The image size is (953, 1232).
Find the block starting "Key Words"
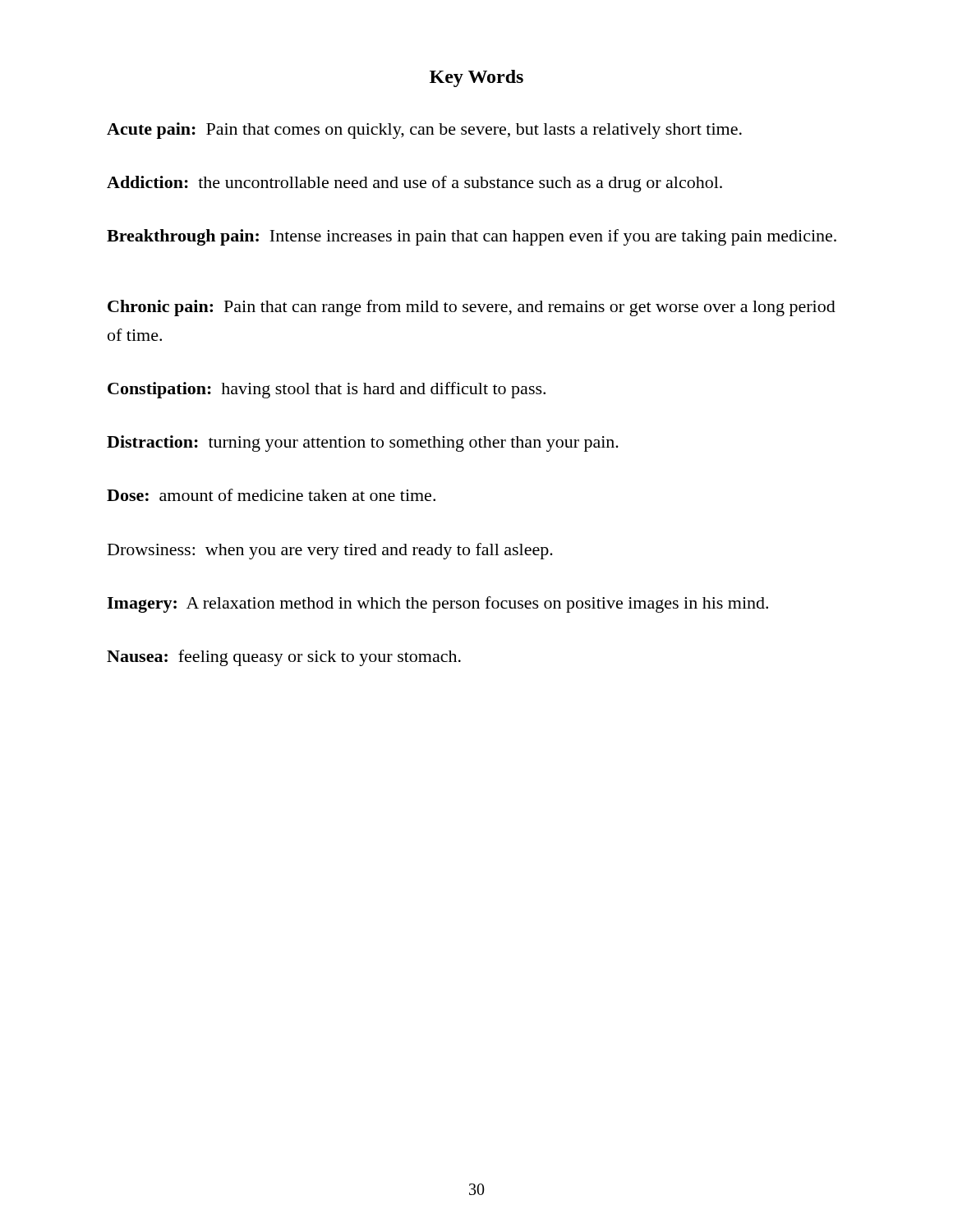point(476,76)
